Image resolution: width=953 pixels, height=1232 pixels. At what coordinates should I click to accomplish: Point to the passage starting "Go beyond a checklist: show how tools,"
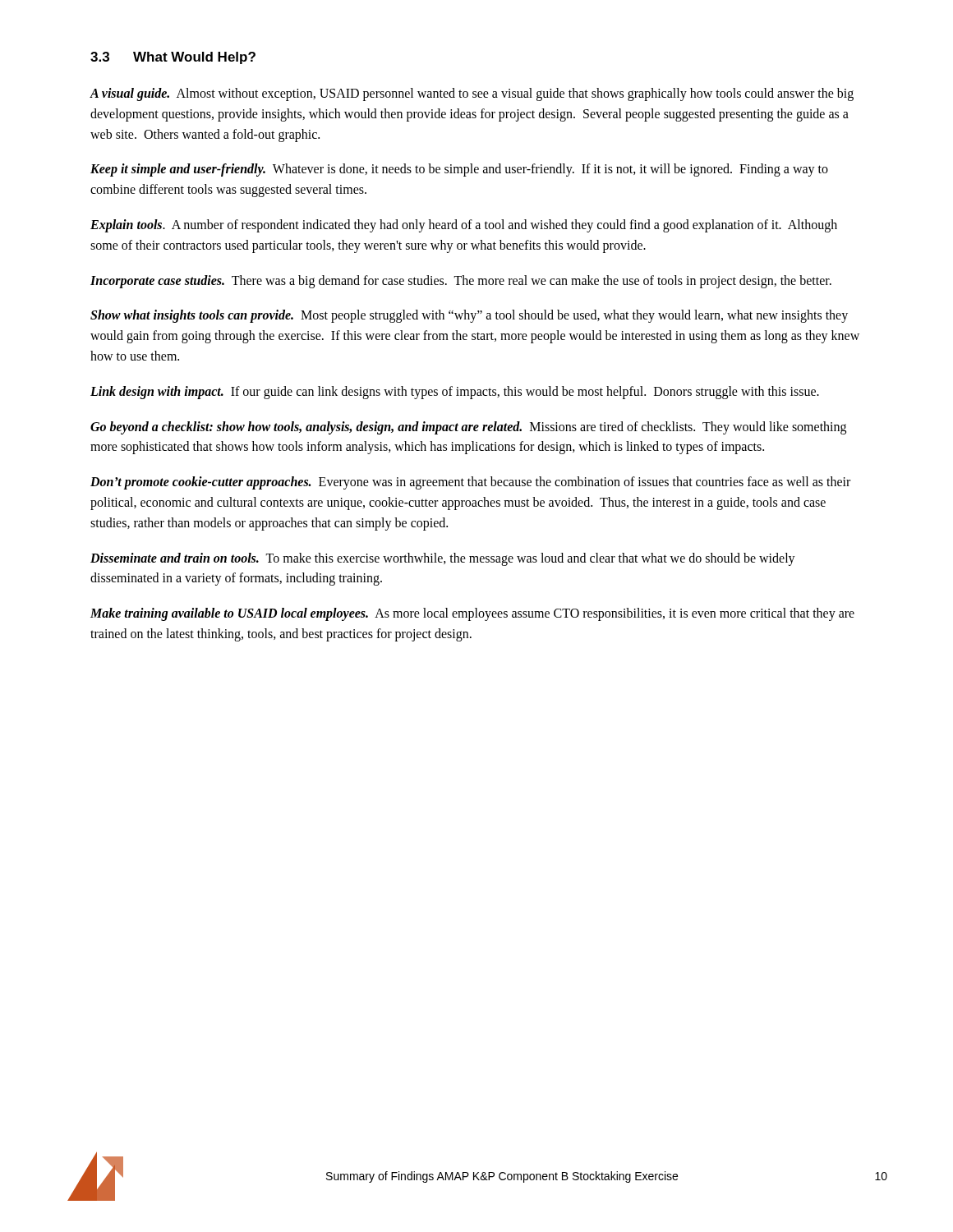point(476,437)
